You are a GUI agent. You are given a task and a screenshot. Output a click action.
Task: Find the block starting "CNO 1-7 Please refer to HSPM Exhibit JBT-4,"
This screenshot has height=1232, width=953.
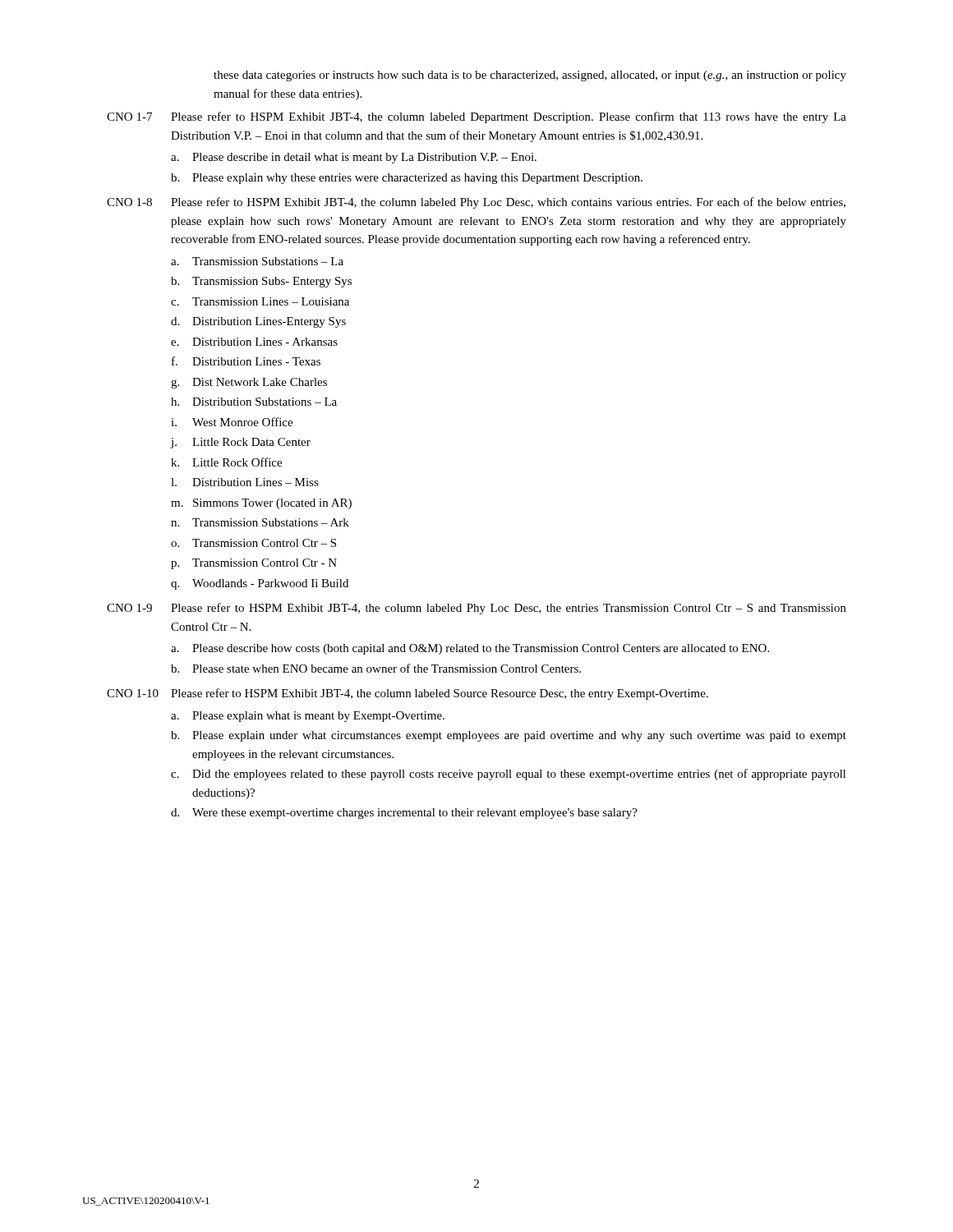point(476,148)
